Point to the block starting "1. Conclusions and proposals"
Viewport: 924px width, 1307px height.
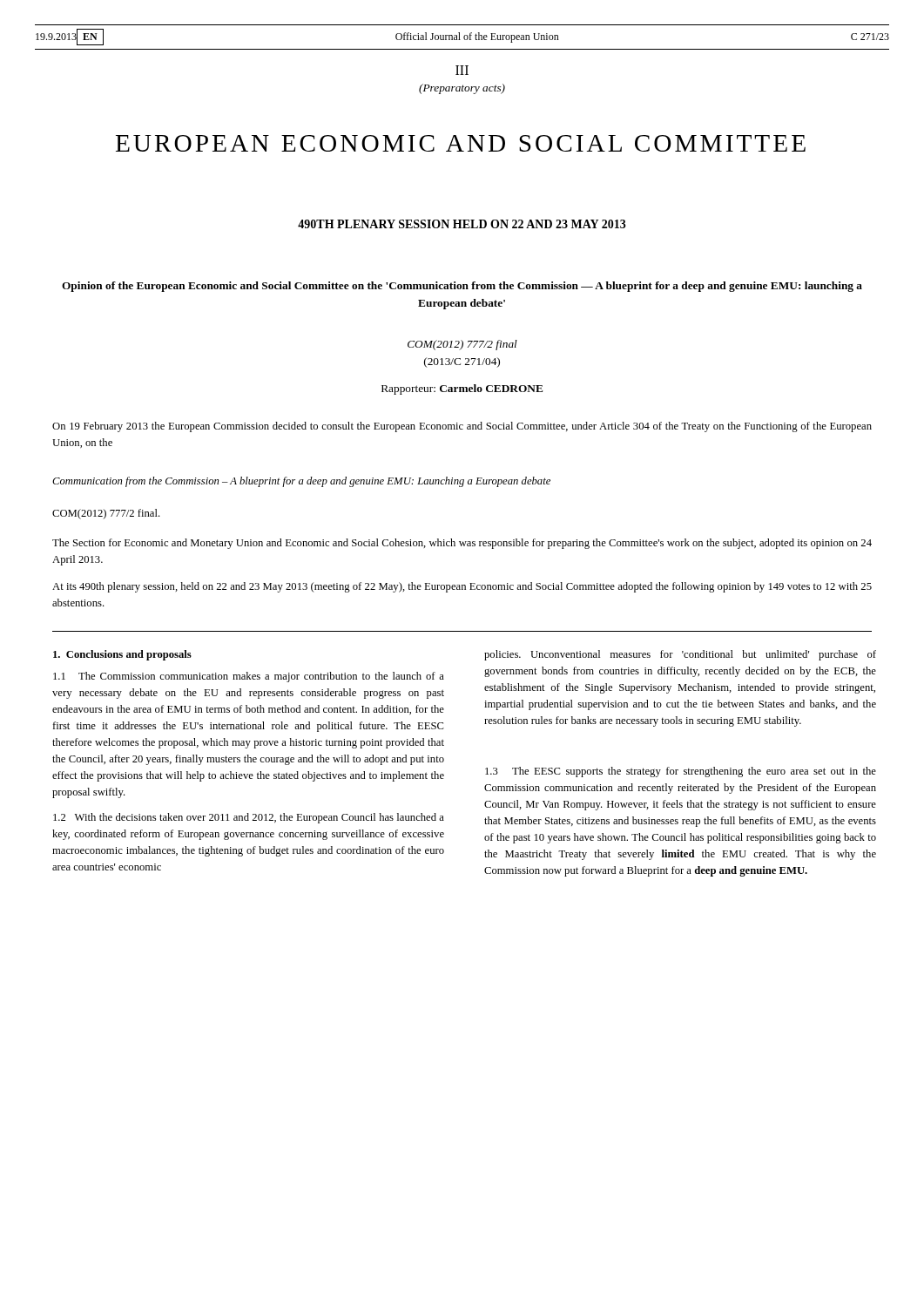(122, 654)
